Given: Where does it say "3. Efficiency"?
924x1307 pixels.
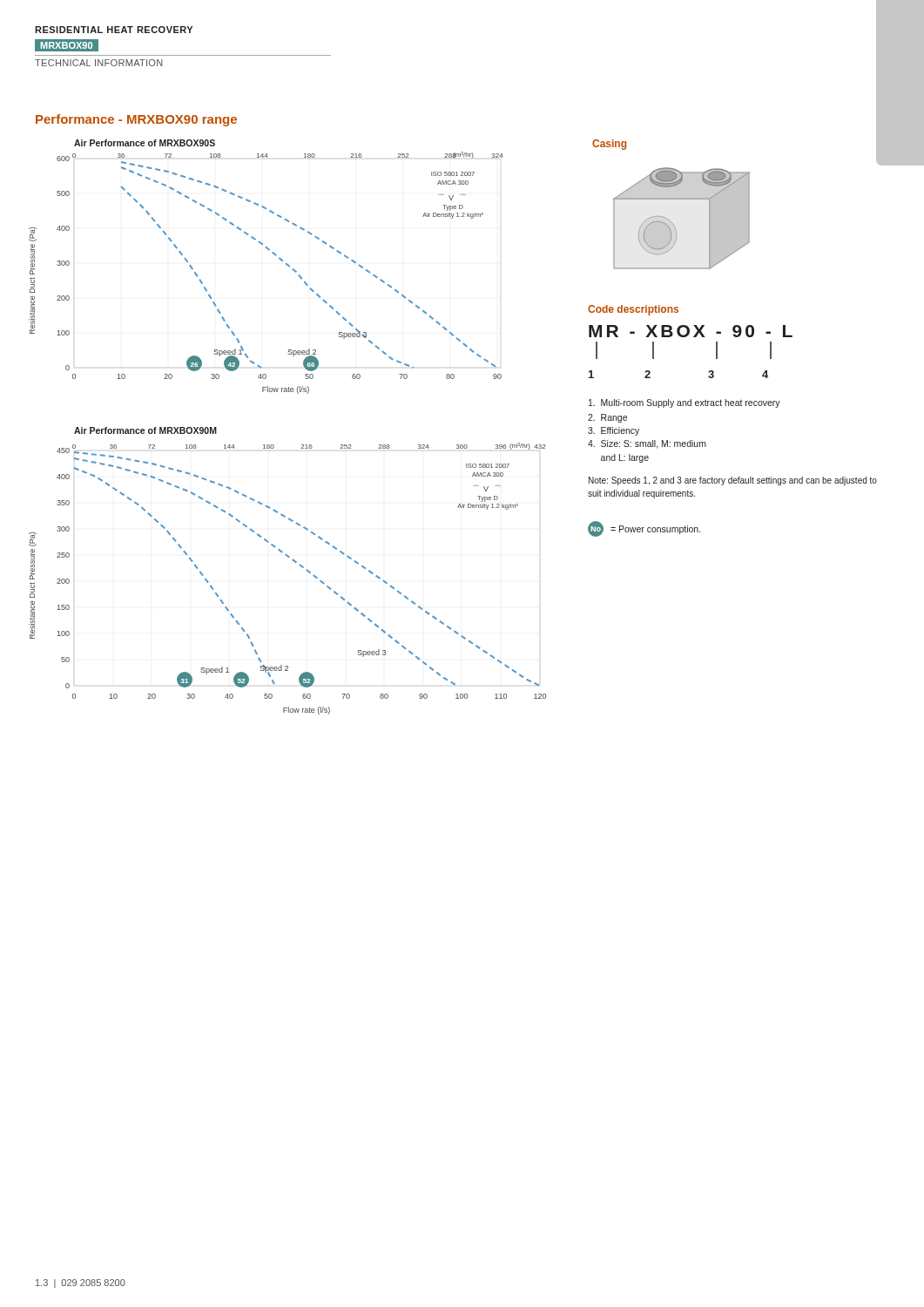Looking at the screenshot, I should tap(614, 430).
